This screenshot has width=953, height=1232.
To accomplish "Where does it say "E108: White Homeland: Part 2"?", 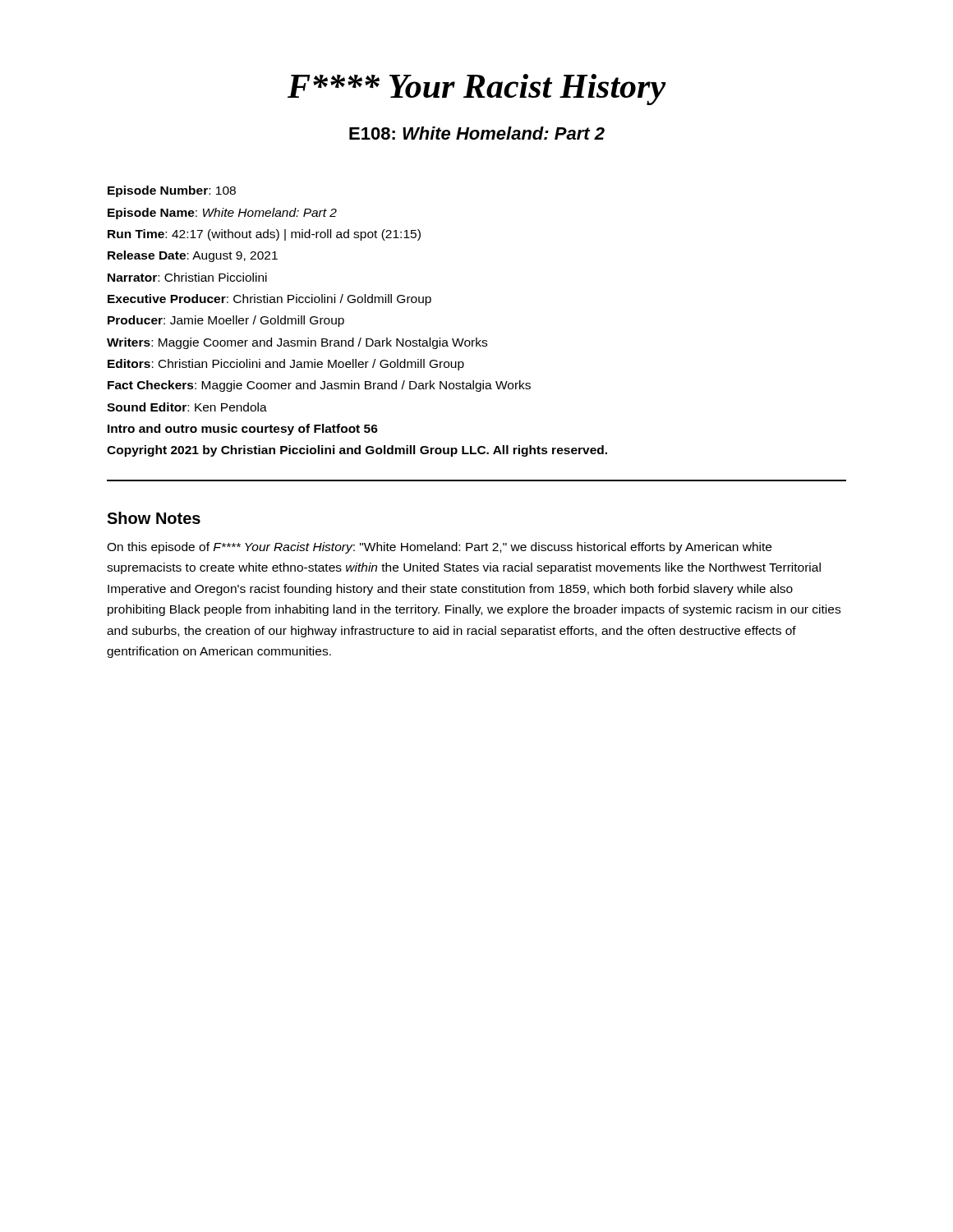I will 476,135.
